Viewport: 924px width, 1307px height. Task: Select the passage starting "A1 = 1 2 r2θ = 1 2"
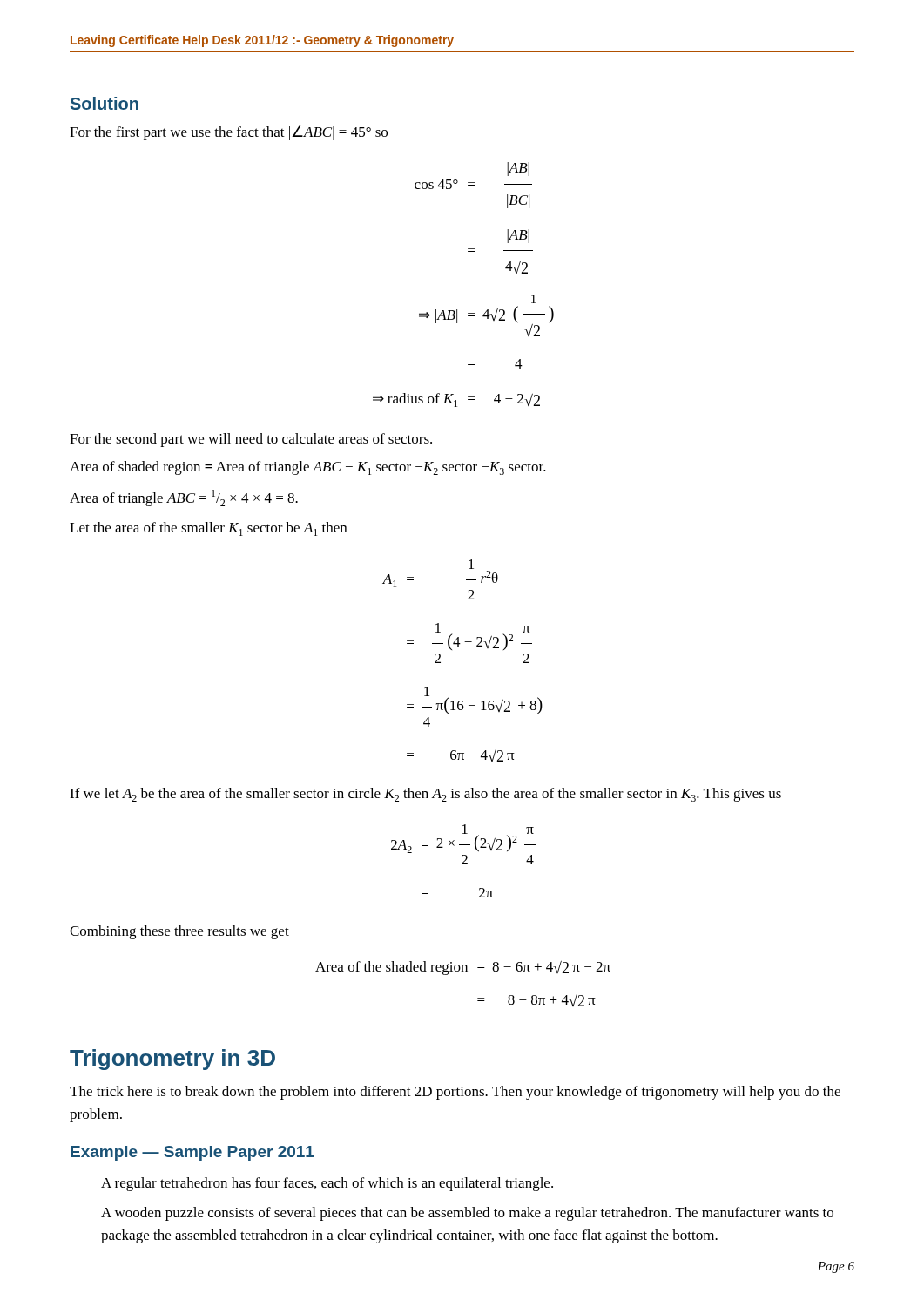[471, 564]
